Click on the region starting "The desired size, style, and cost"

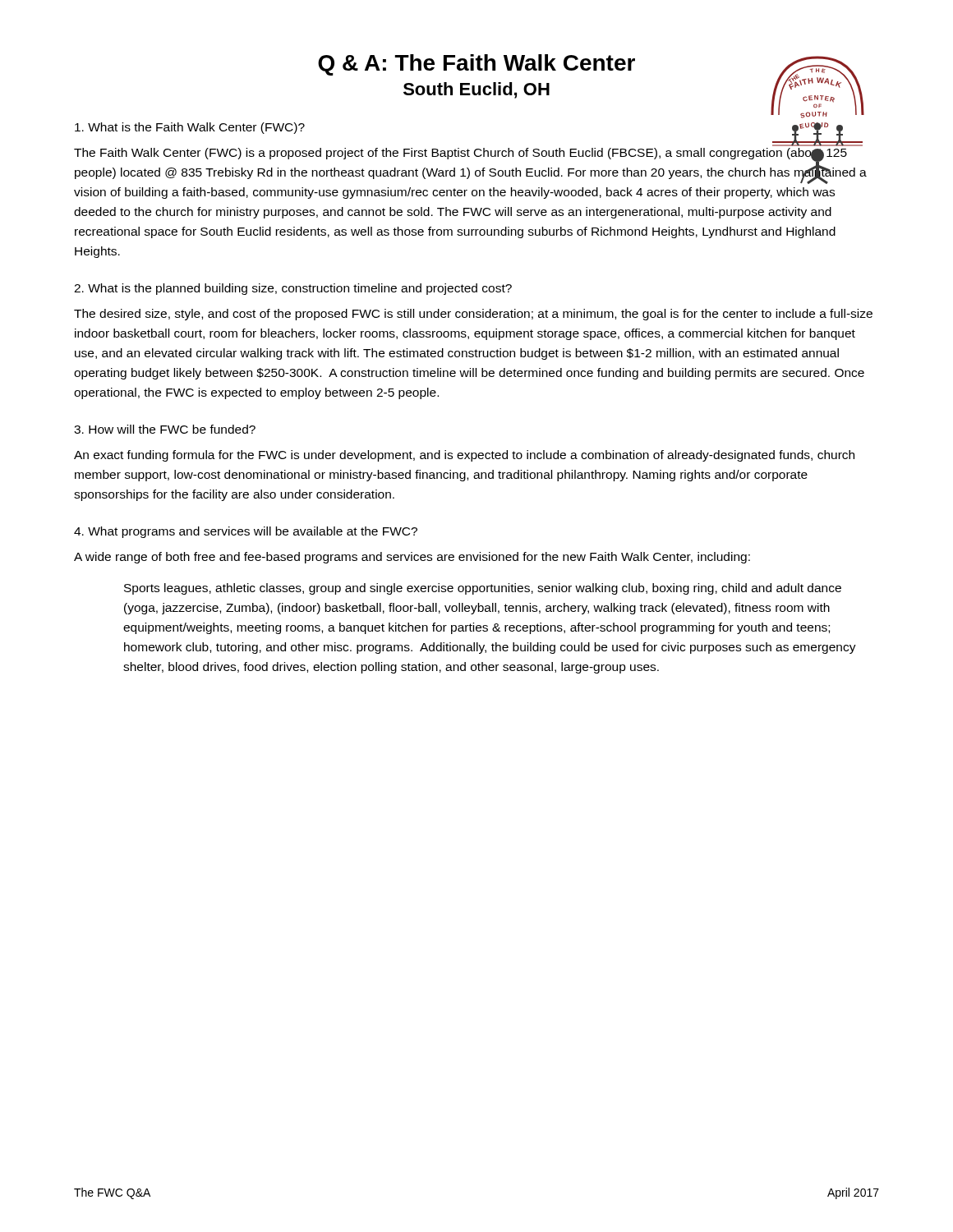click(473, 353)
